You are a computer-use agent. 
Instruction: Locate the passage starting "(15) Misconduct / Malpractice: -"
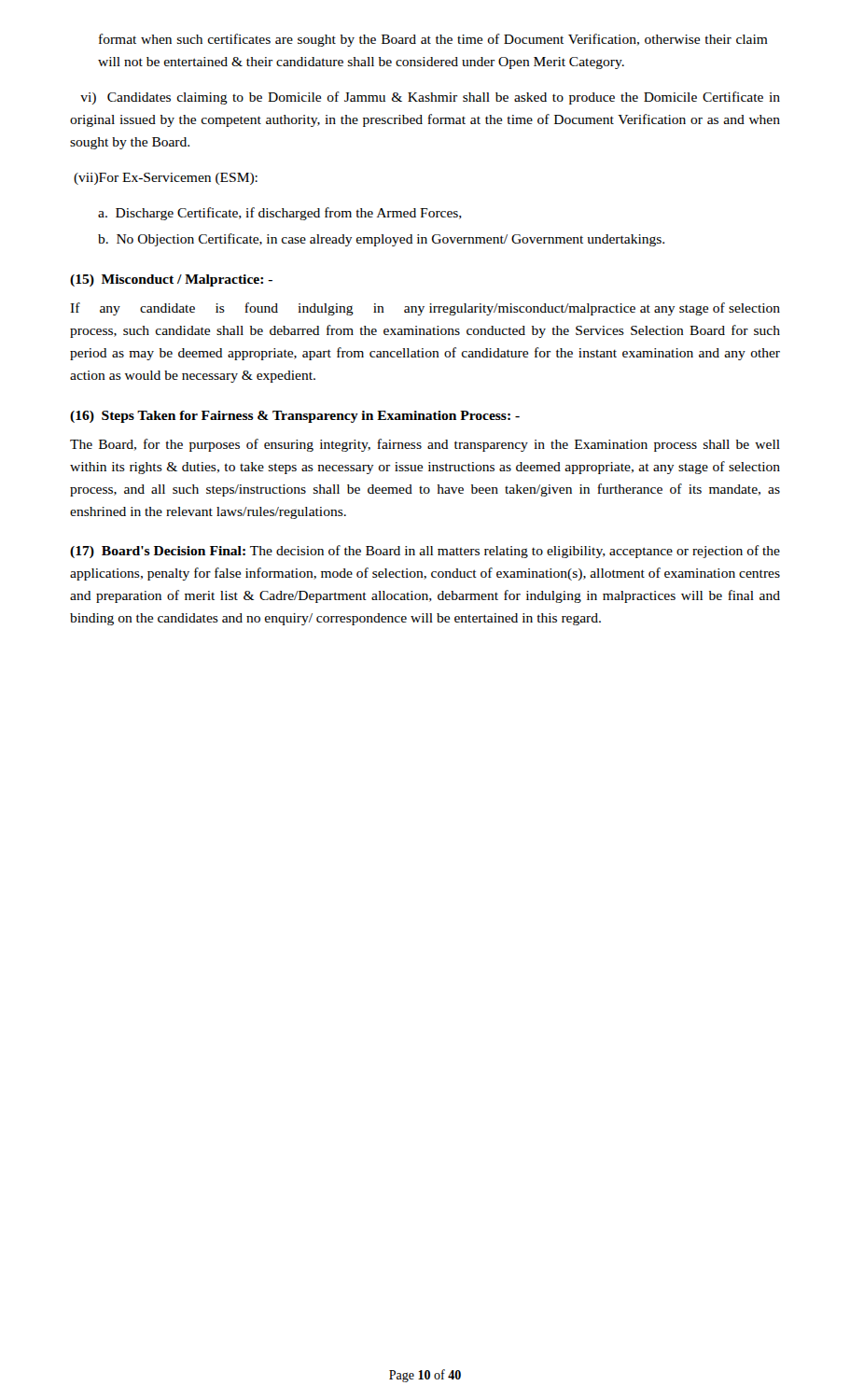pyautogui.click(x=171, y=279)
